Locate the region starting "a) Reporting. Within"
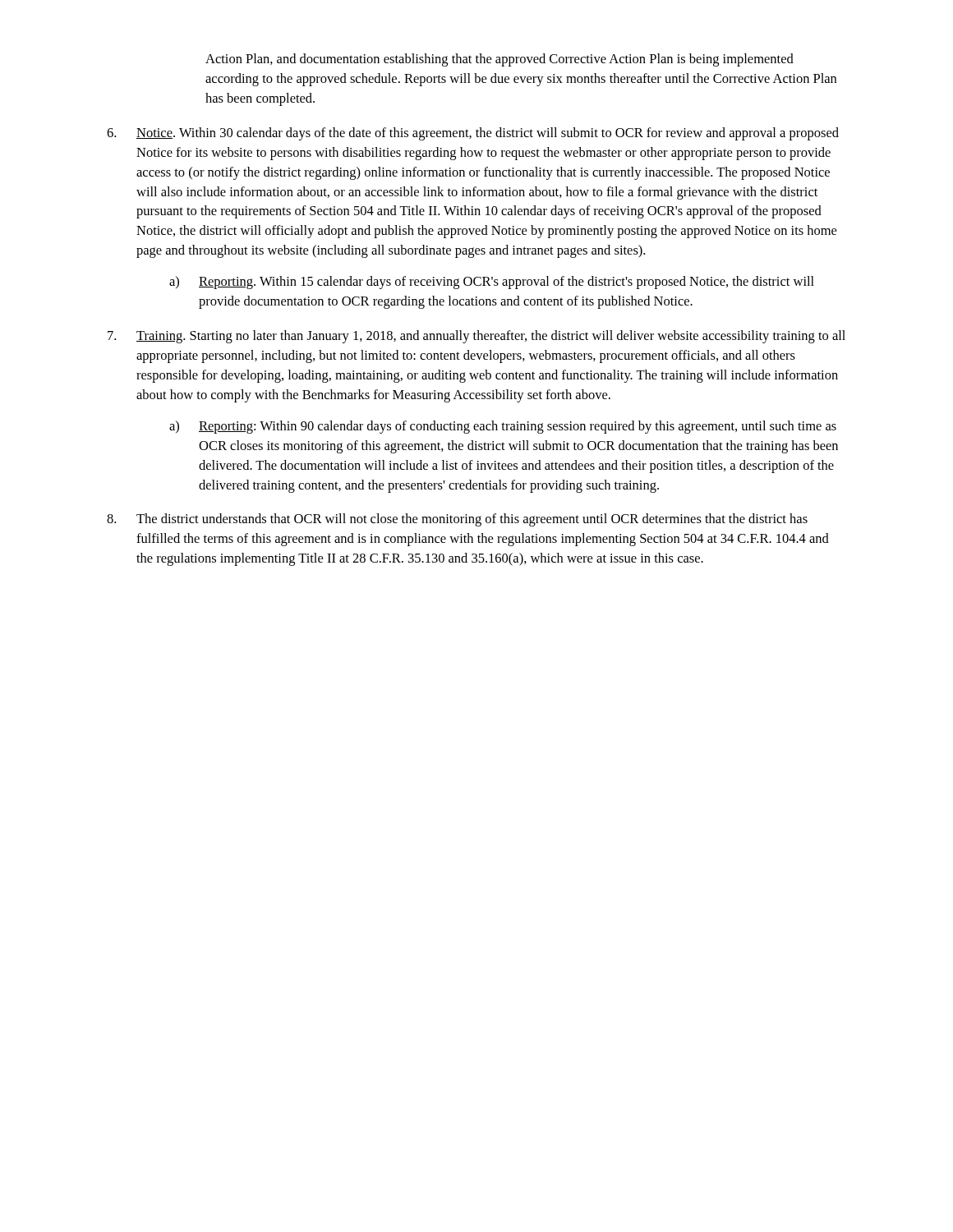This screenshot has width=953, height=1232. tap(508, 292)
